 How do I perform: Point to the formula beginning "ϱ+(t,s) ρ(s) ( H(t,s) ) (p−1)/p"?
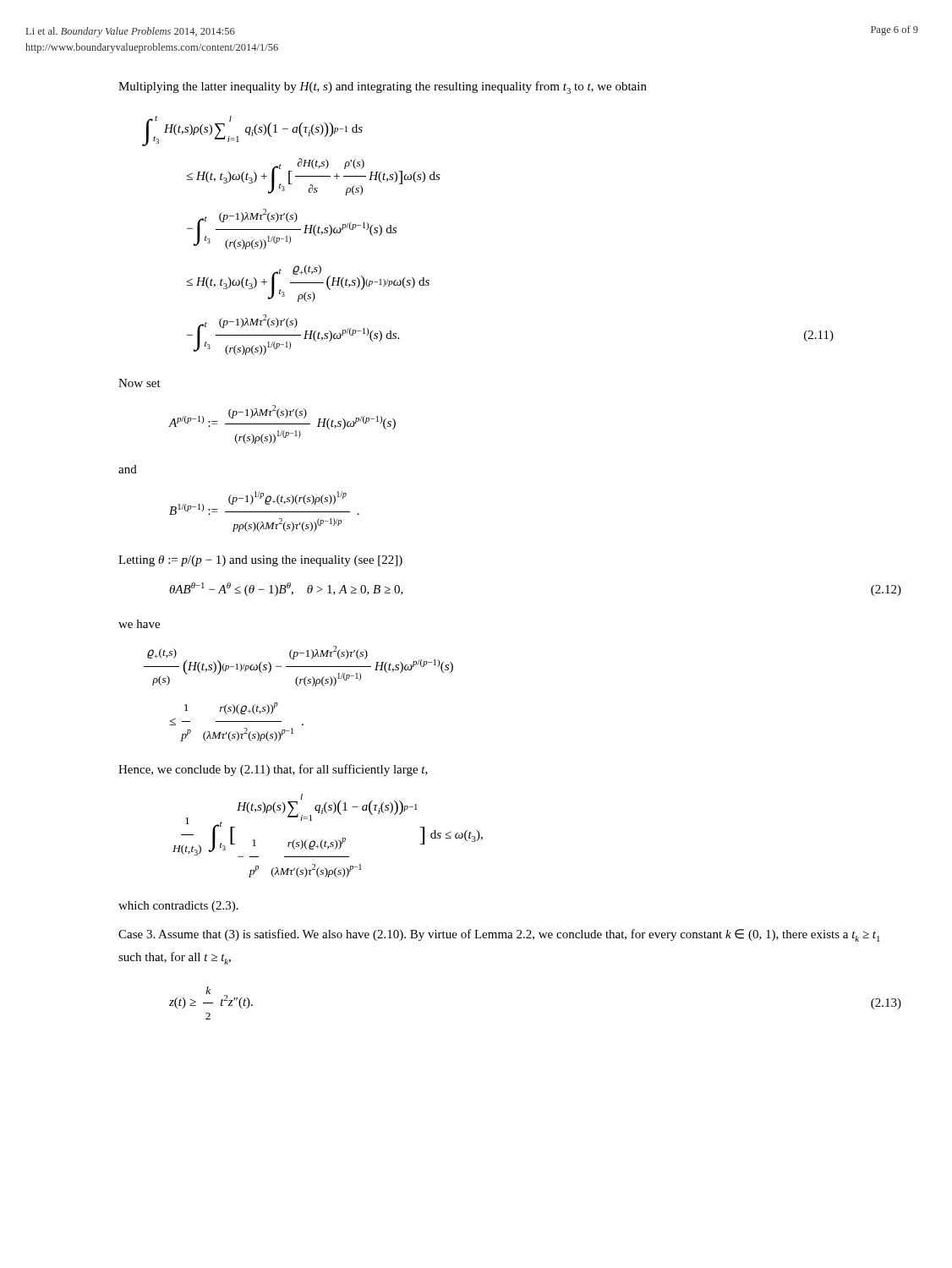tap(298, 666)
